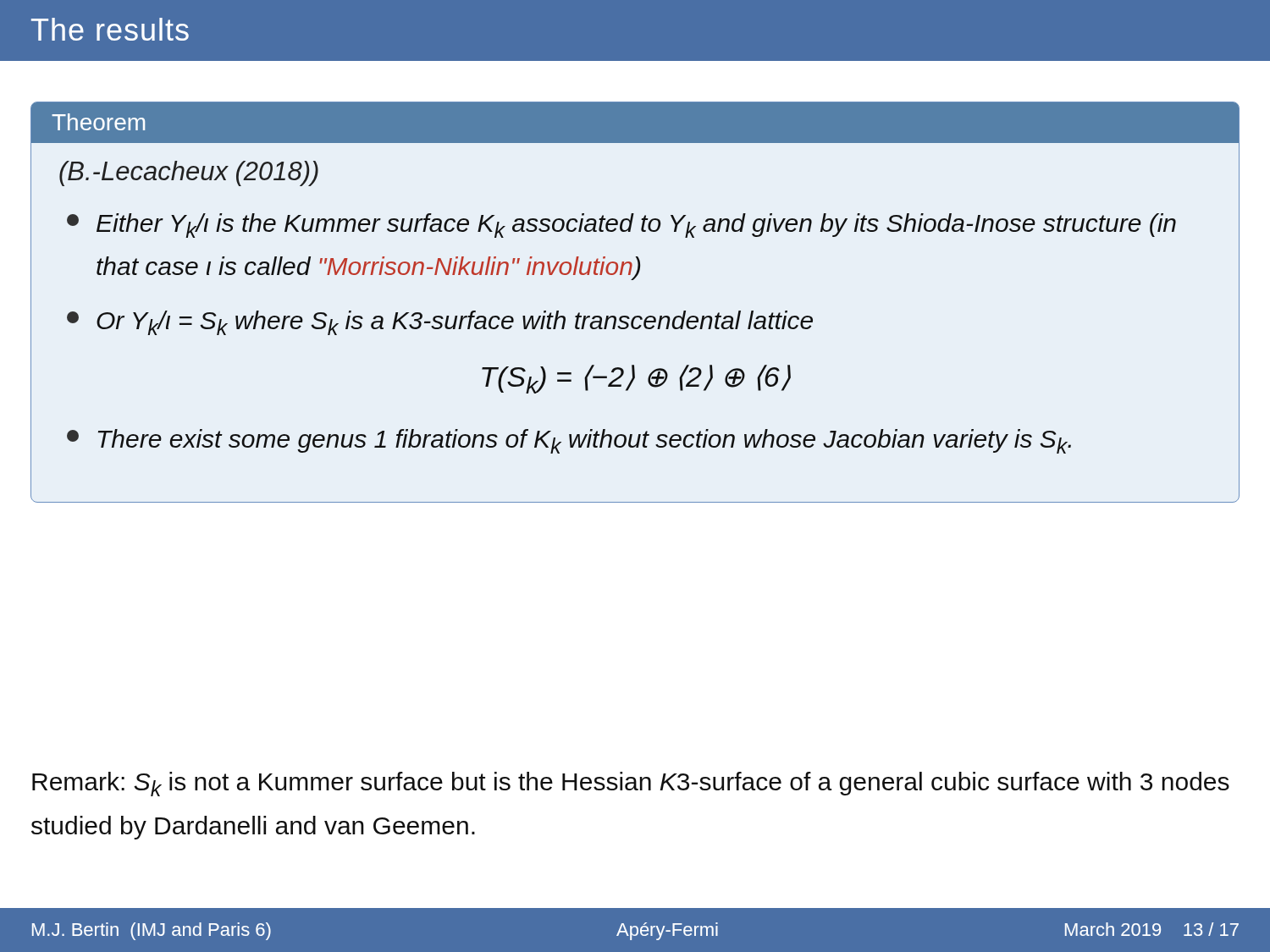Navigate to the text block starting "(B.-Lecacheux (2018))"

189,171
